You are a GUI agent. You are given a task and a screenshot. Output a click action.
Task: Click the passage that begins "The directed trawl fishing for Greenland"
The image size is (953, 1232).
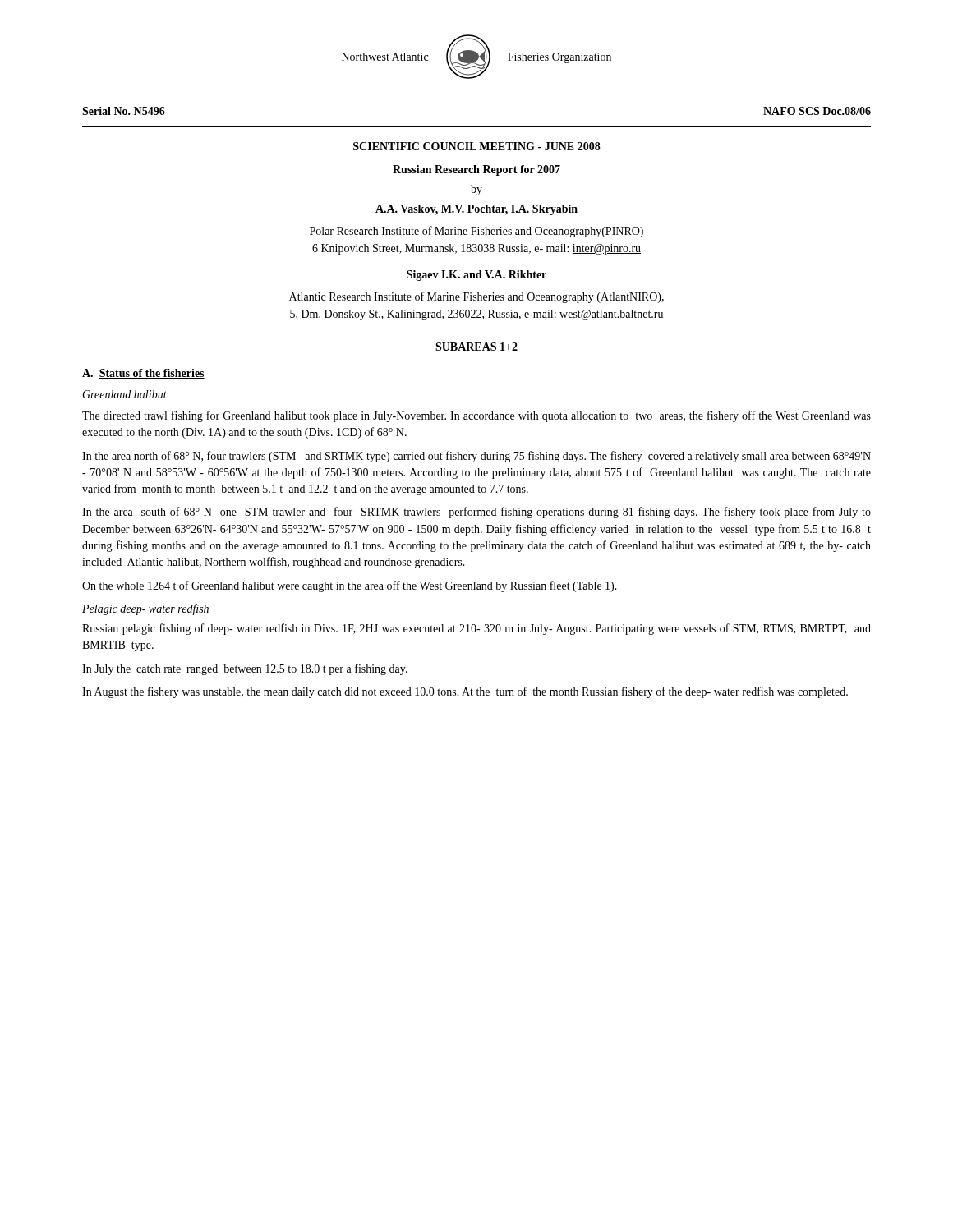[x=476, y=424]
